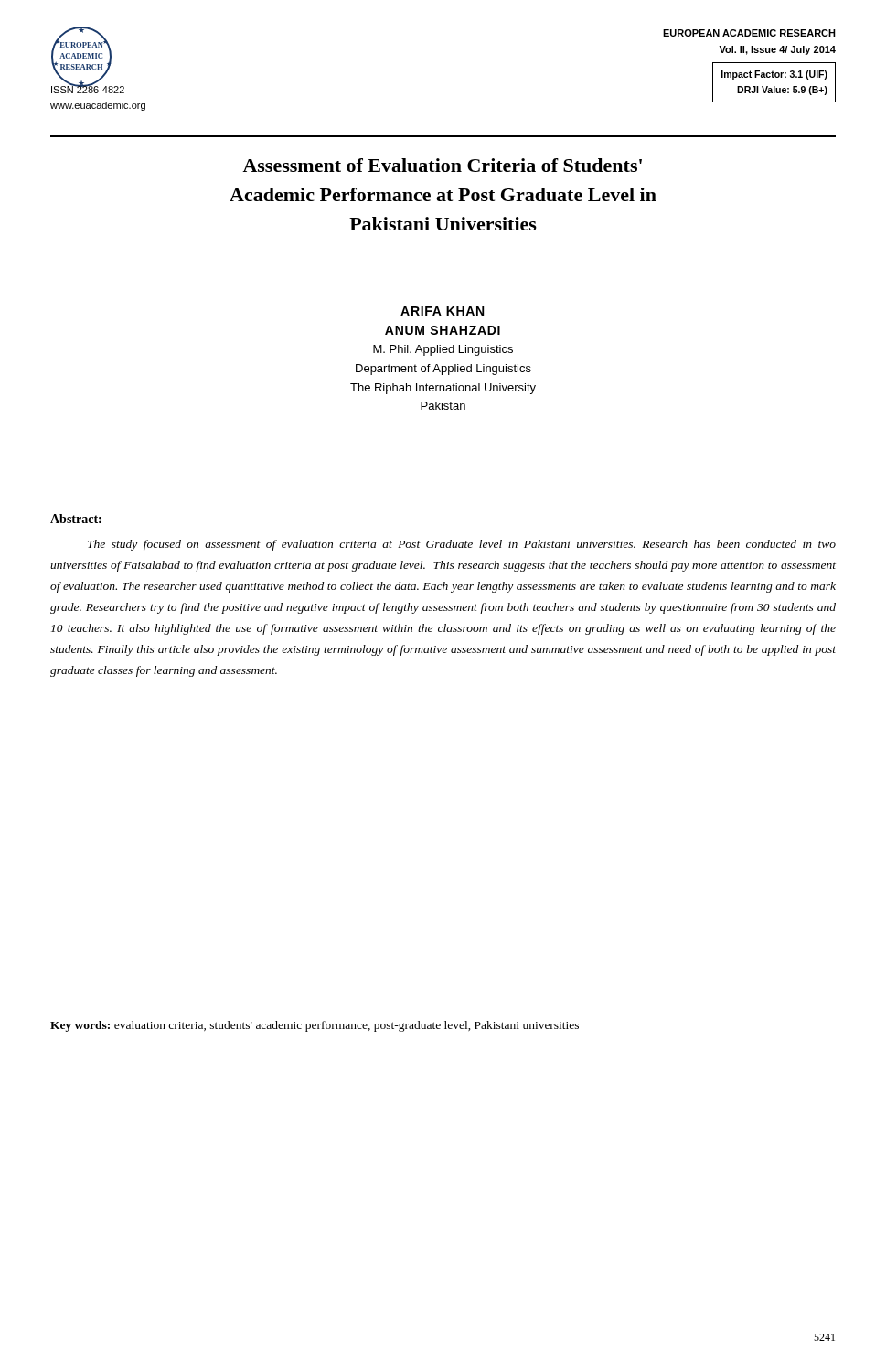
Task: Select the text block that reads "The study focused on assessment"
Action: 443,607
